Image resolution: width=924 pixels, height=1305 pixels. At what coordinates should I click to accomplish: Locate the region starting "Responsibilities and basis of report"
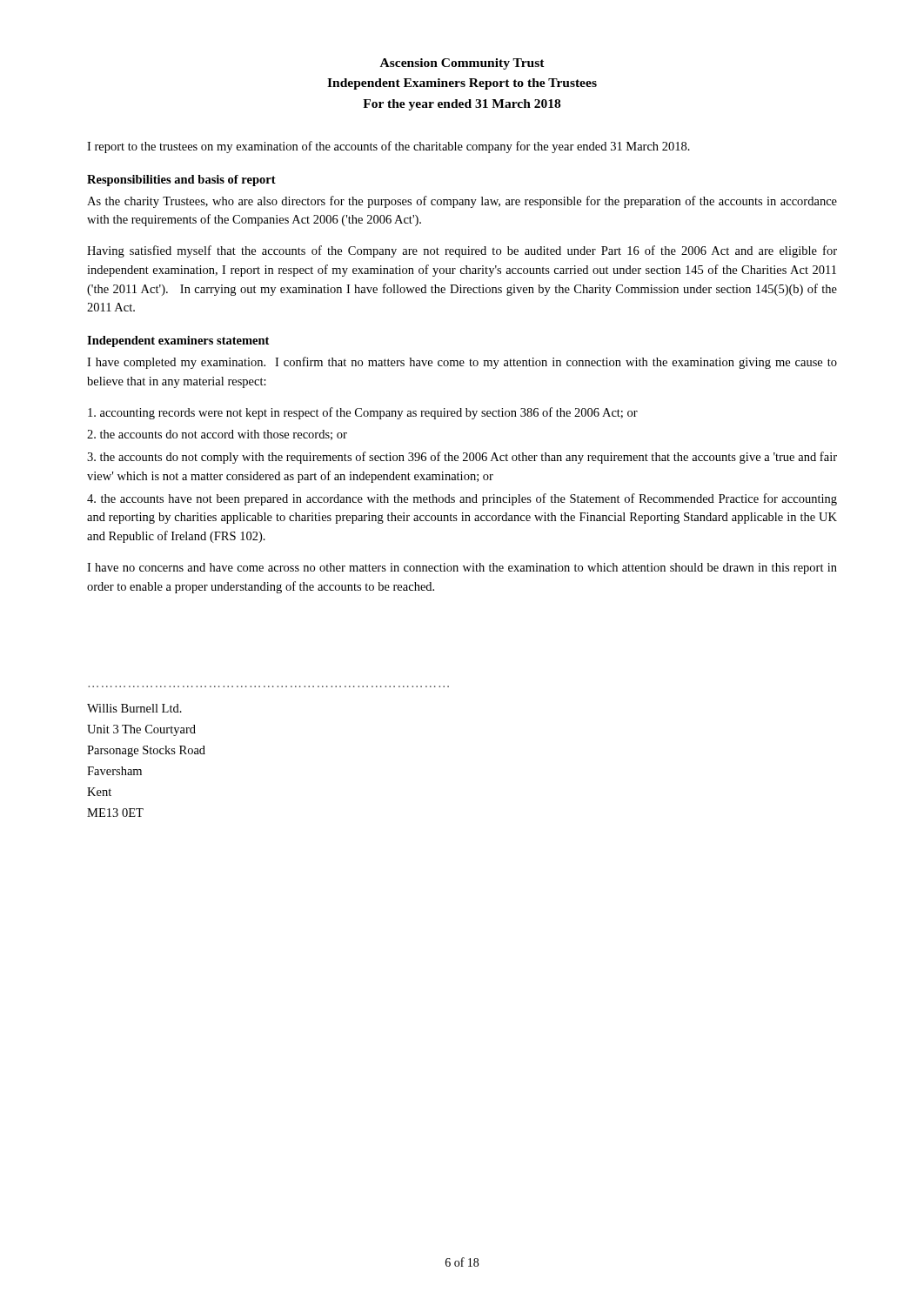[181, 179]
